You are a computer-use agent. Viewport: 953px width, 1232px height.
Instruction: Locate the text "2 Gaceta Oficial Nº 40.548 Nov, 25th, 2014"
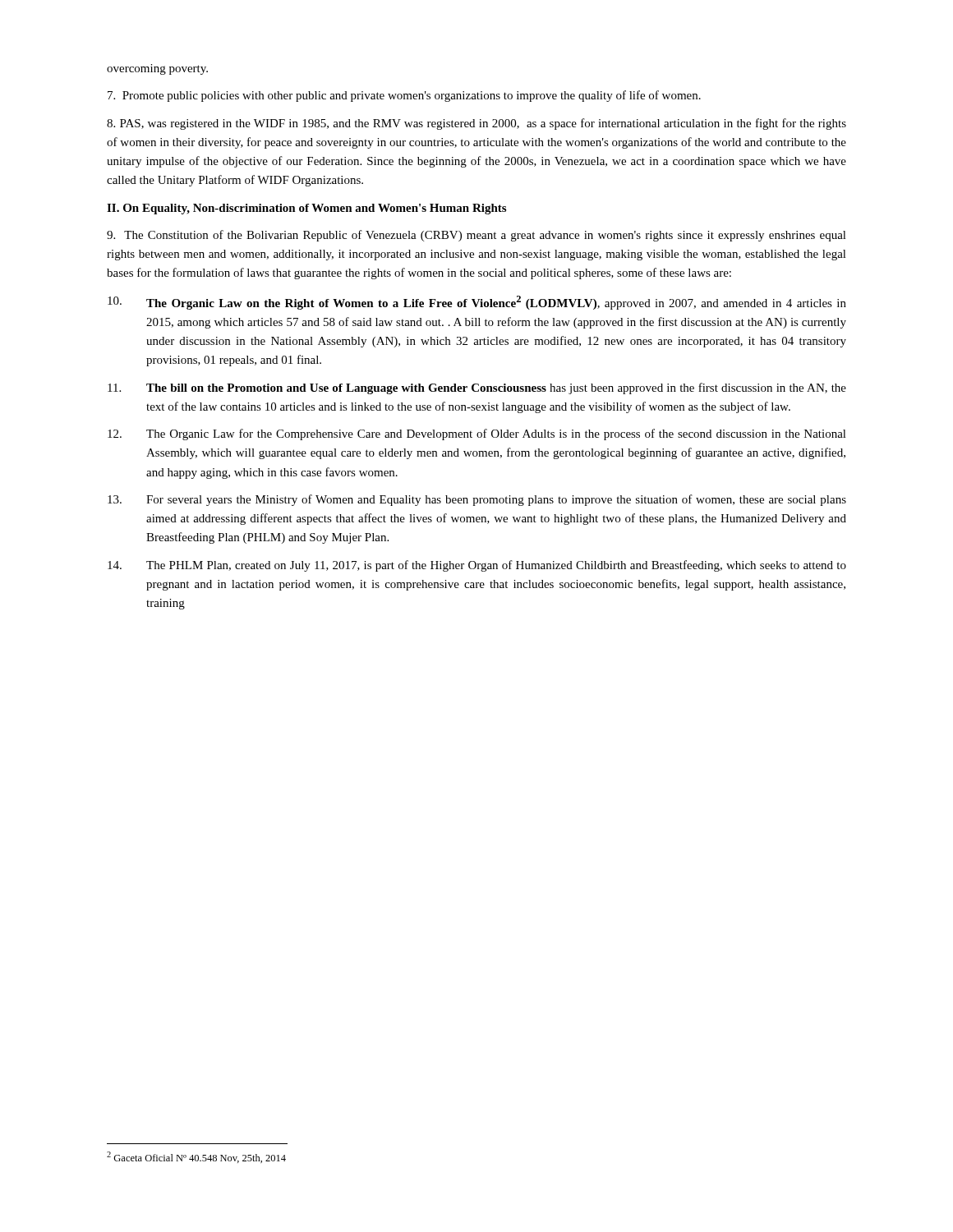(x=196, y=1157)
